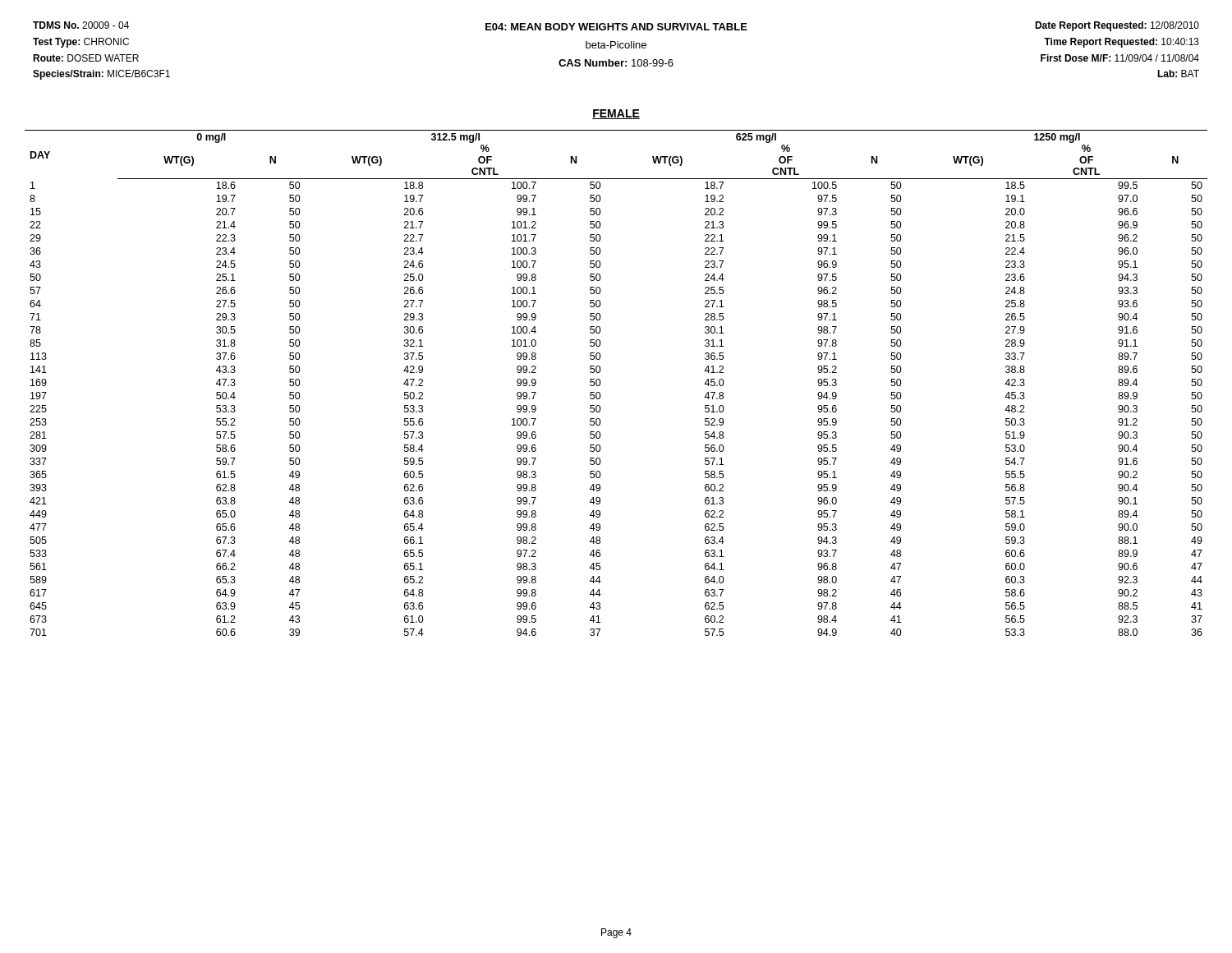Find the section header
Screen dimensions: 953x1232
[x=616, y=113]
